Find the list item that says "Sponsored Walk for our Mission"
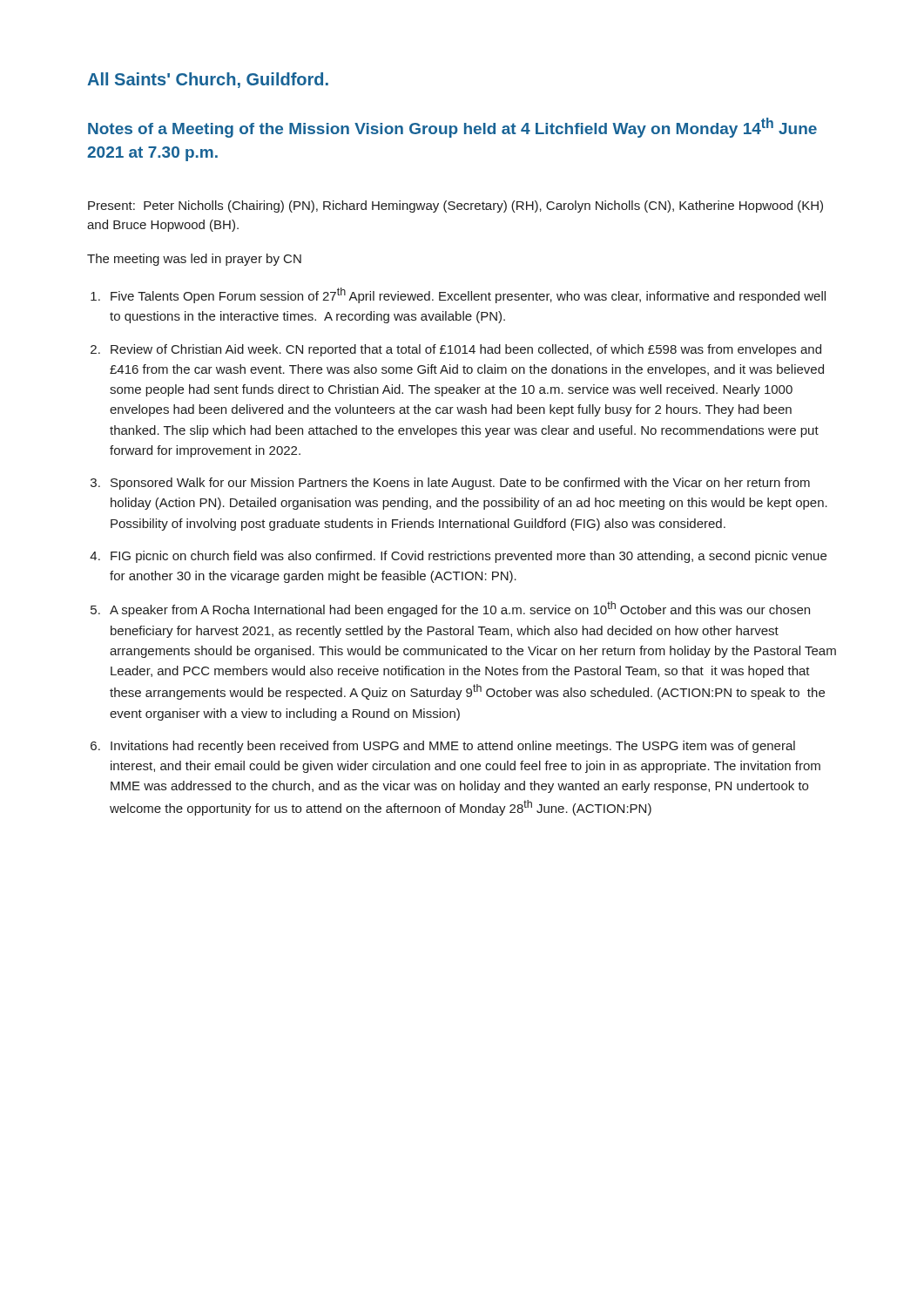The image size is (924, 1307). 469,503
